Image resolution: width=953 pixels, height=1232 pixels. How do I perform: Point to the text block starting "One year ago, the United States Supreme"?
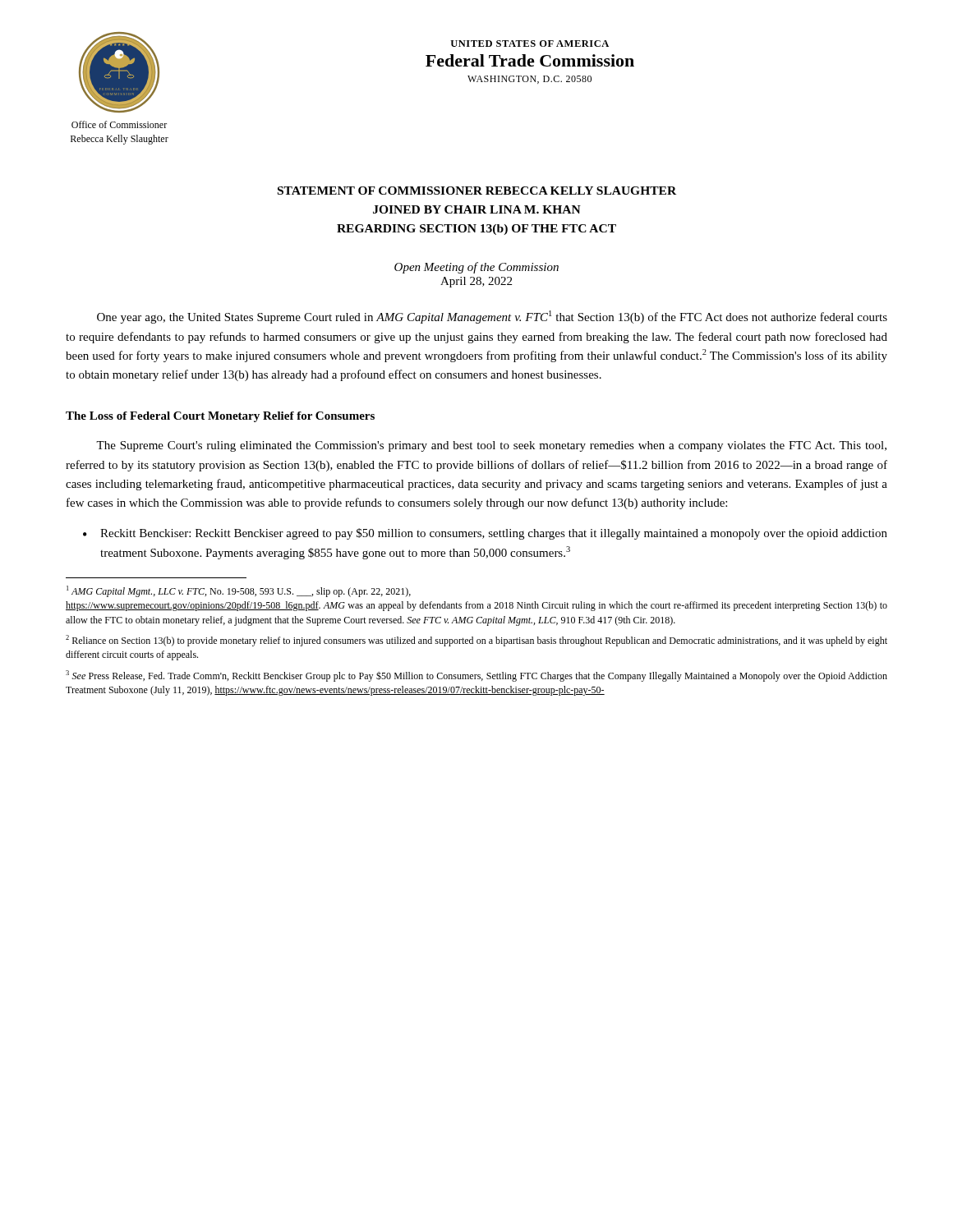[x=476, y=346]
